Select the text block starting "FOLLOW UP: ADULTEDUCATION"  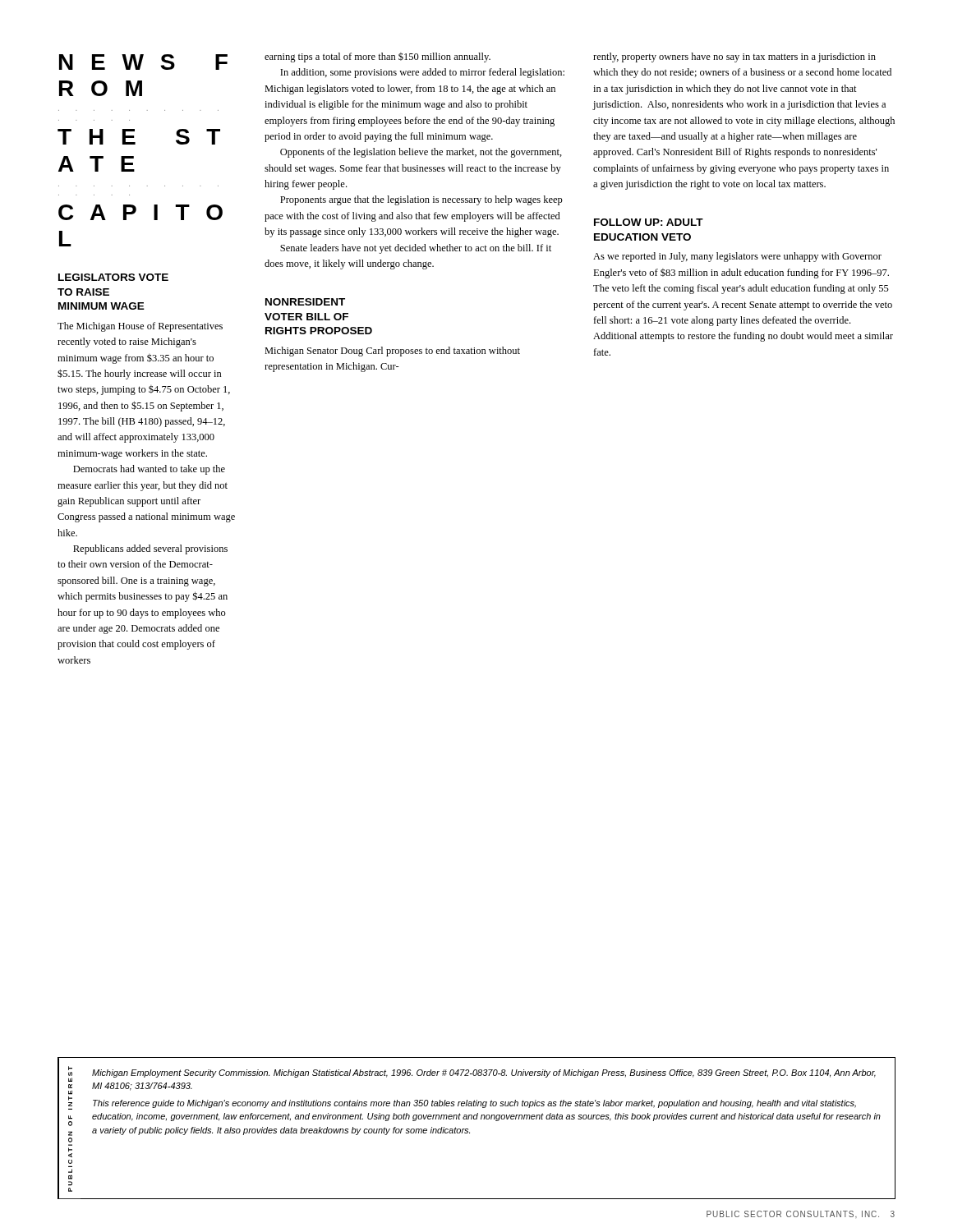[649, 222]
